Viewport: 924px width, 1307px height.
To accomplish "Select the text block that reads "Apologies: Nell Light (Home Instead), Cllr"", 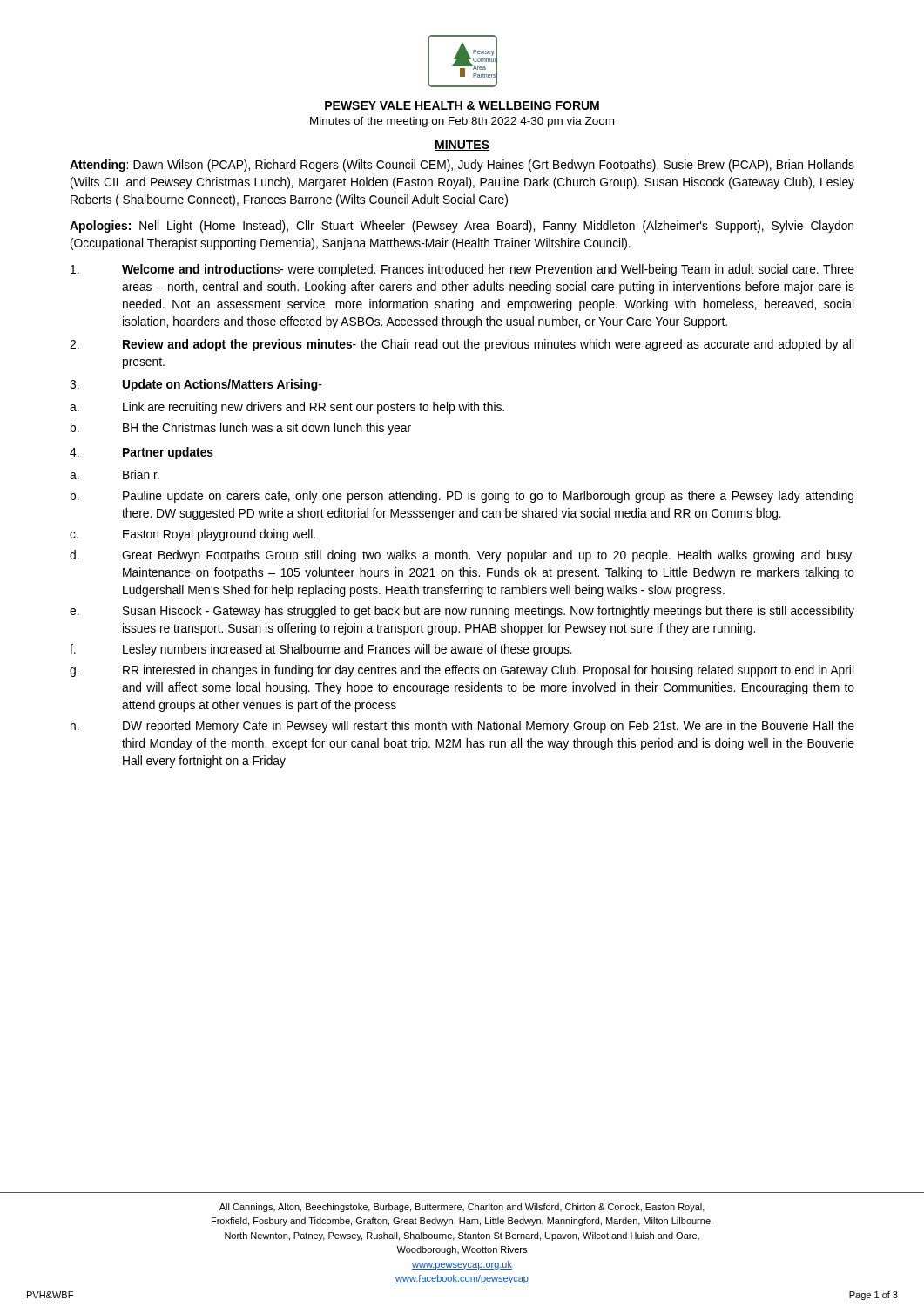I will pyautogui.click(x=462, y=235).
